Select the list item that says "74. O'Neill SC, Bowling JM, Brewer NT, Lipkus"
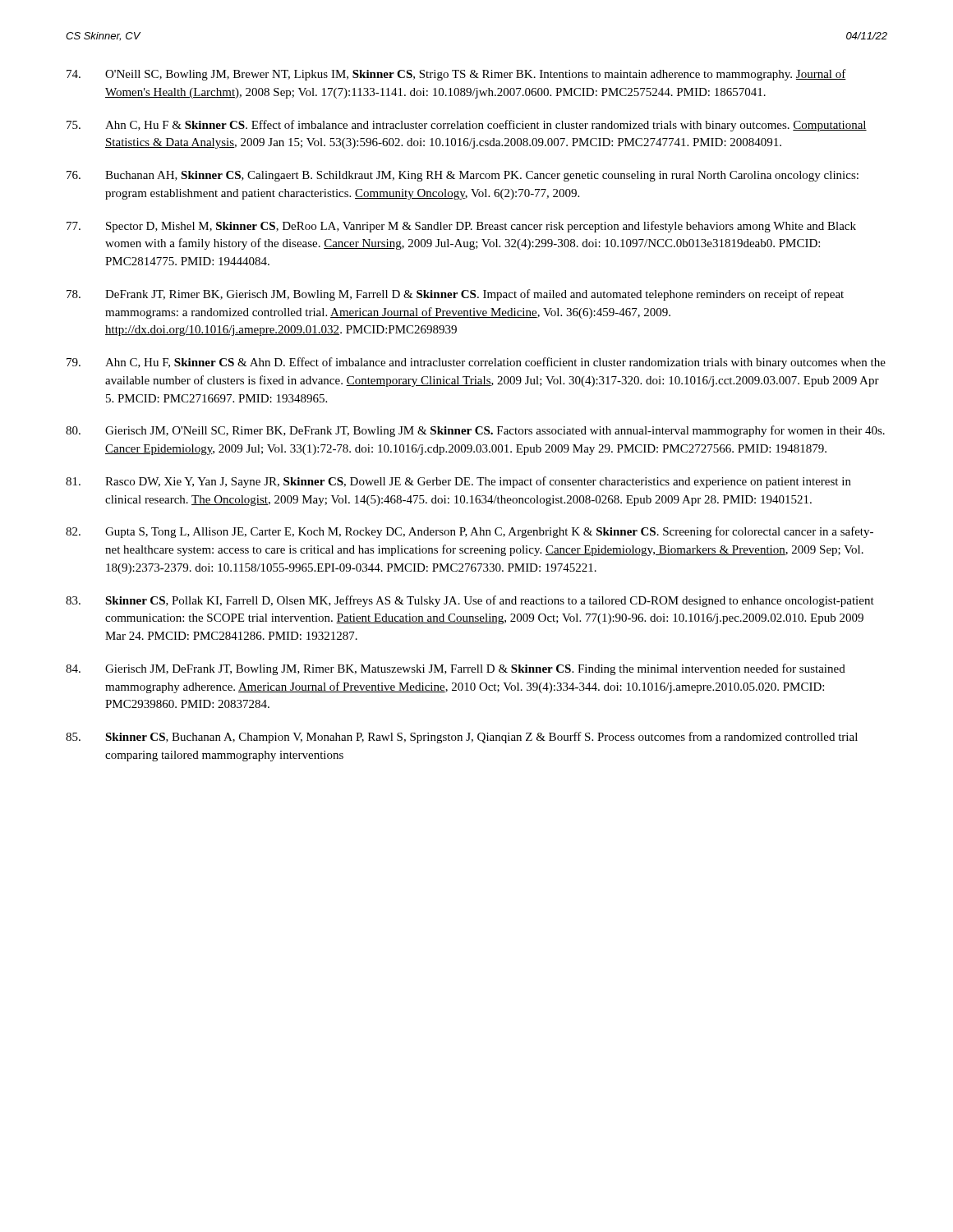This screenshot has width=953, height=1232. 476,84
